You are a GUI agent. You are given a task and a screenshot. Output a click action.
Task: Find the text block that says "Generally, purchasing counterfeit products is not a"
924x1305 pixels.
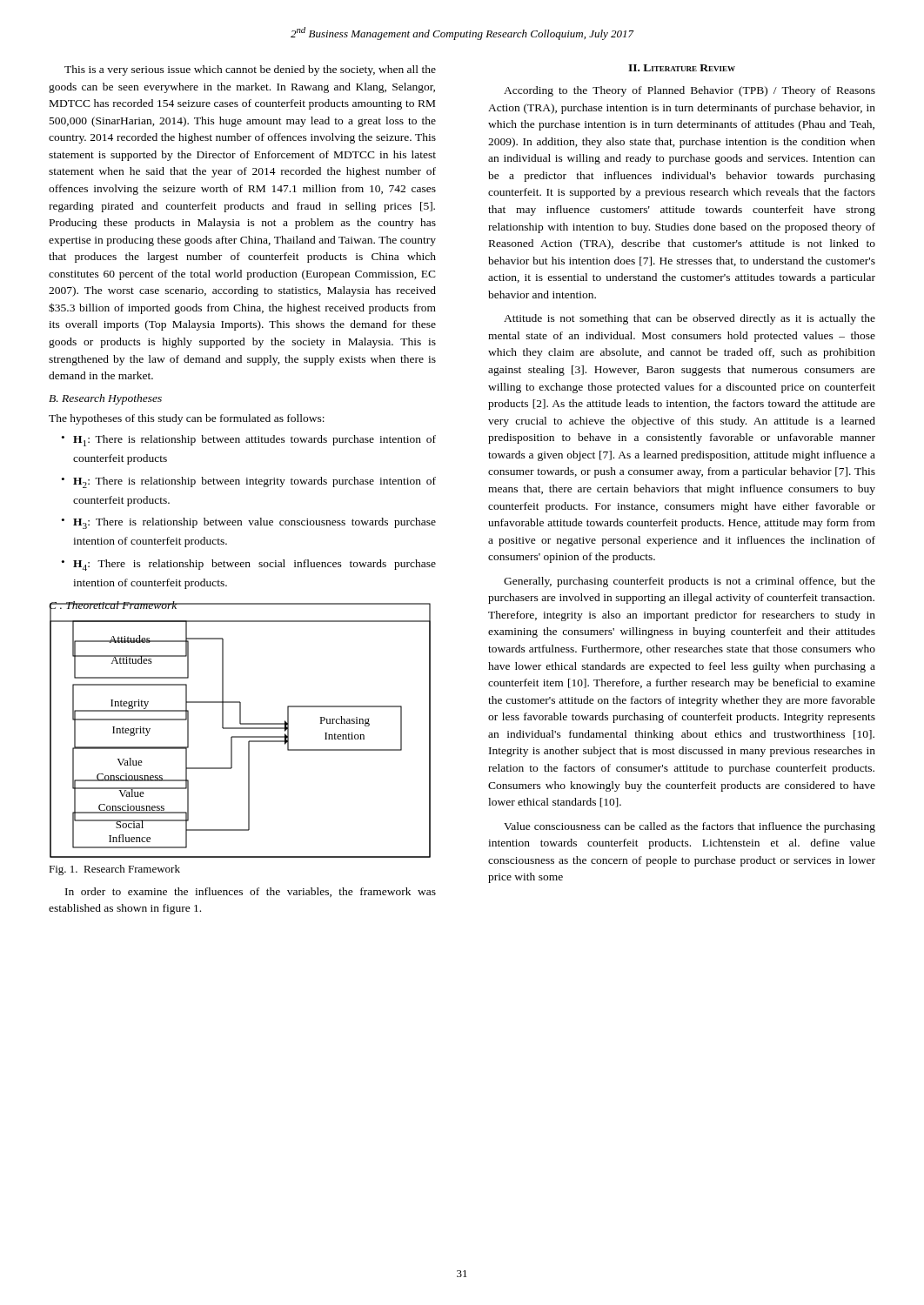pos(682,691)
